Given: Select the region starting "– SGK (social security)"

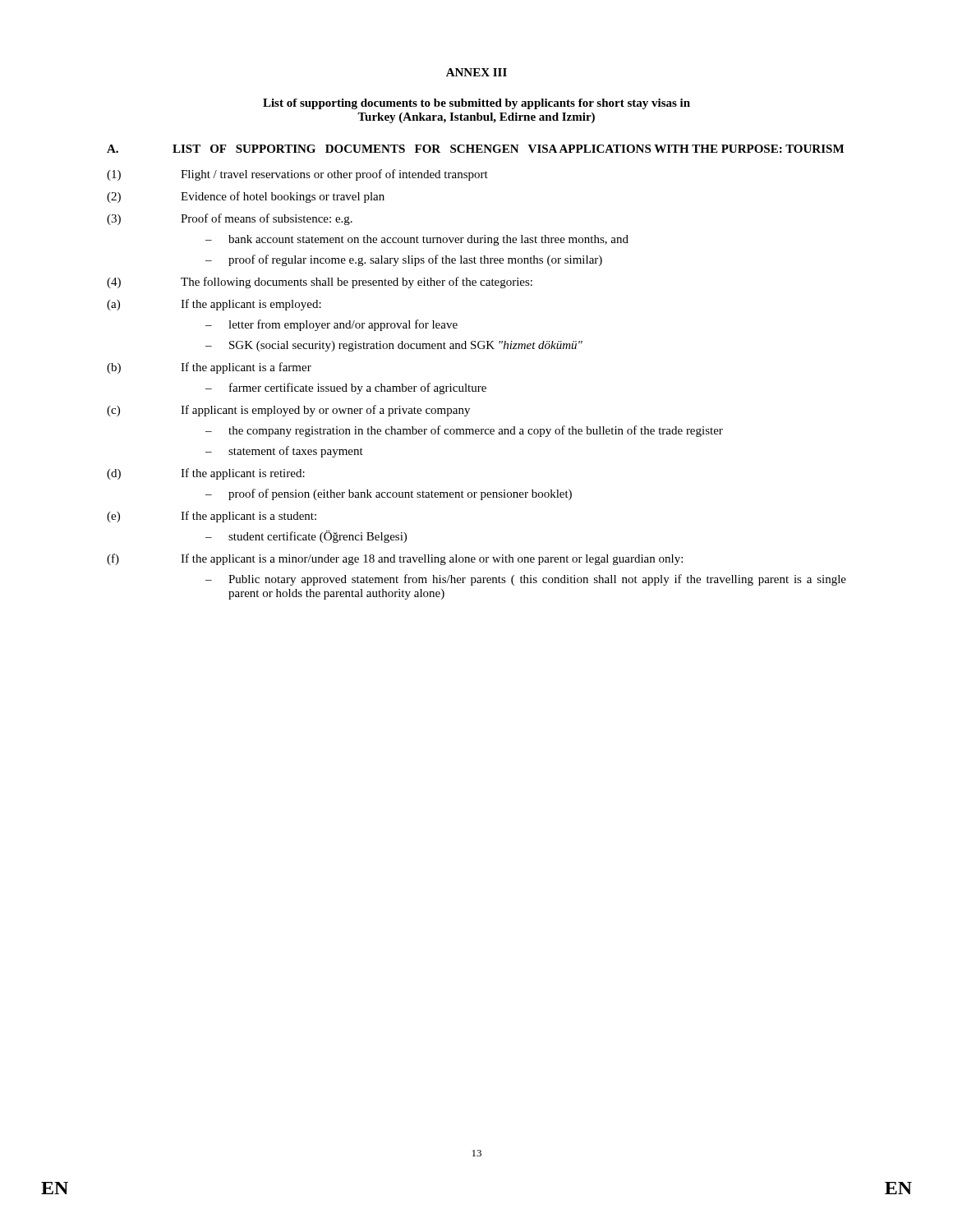Looking at the screenshot, I should coord(526,345).
